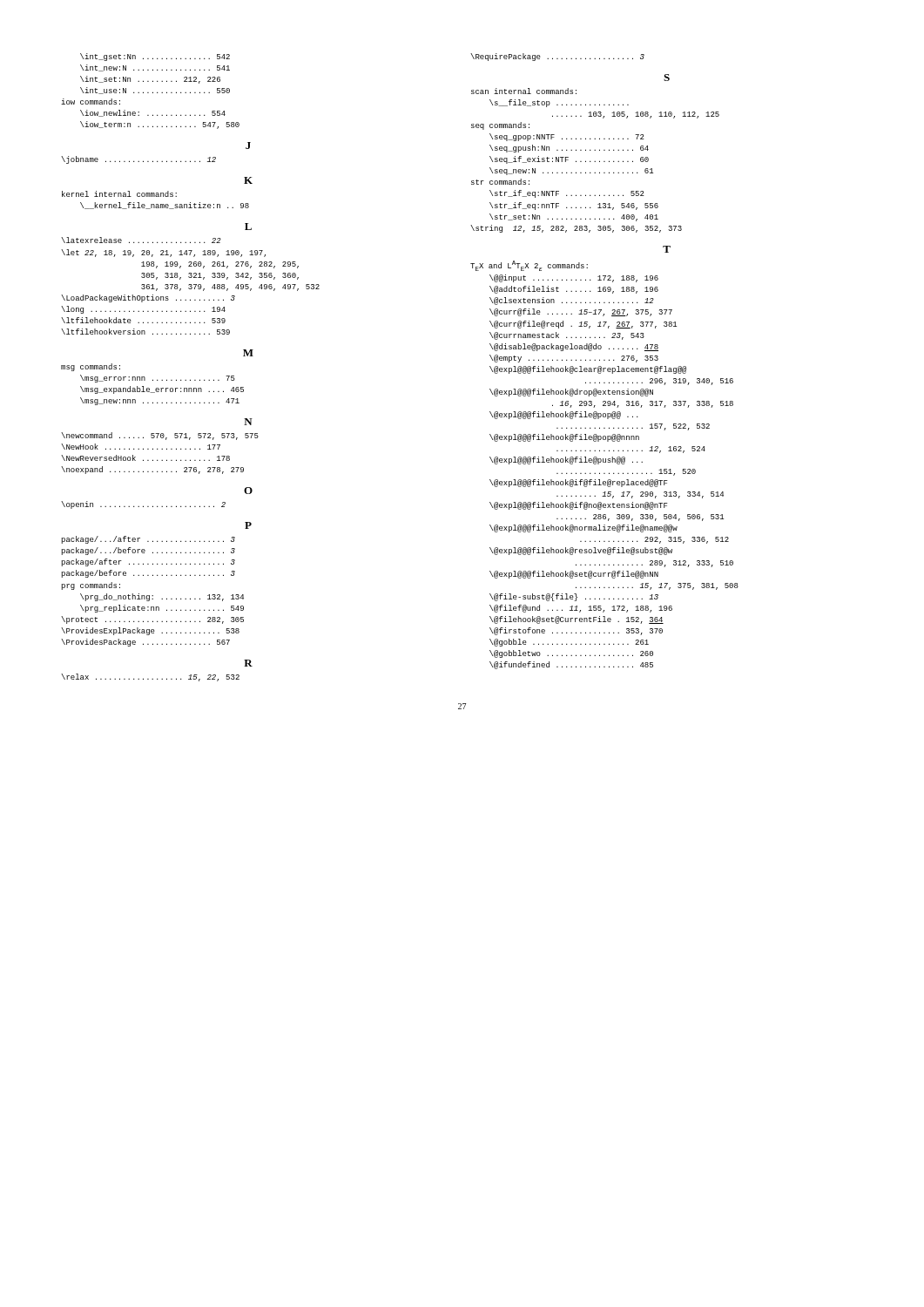Viewport: 924px width, 1307px height.
Task: Locate the list item containing "............. 292, 315, 336, 512"
Action: click(x=623, y=541)
